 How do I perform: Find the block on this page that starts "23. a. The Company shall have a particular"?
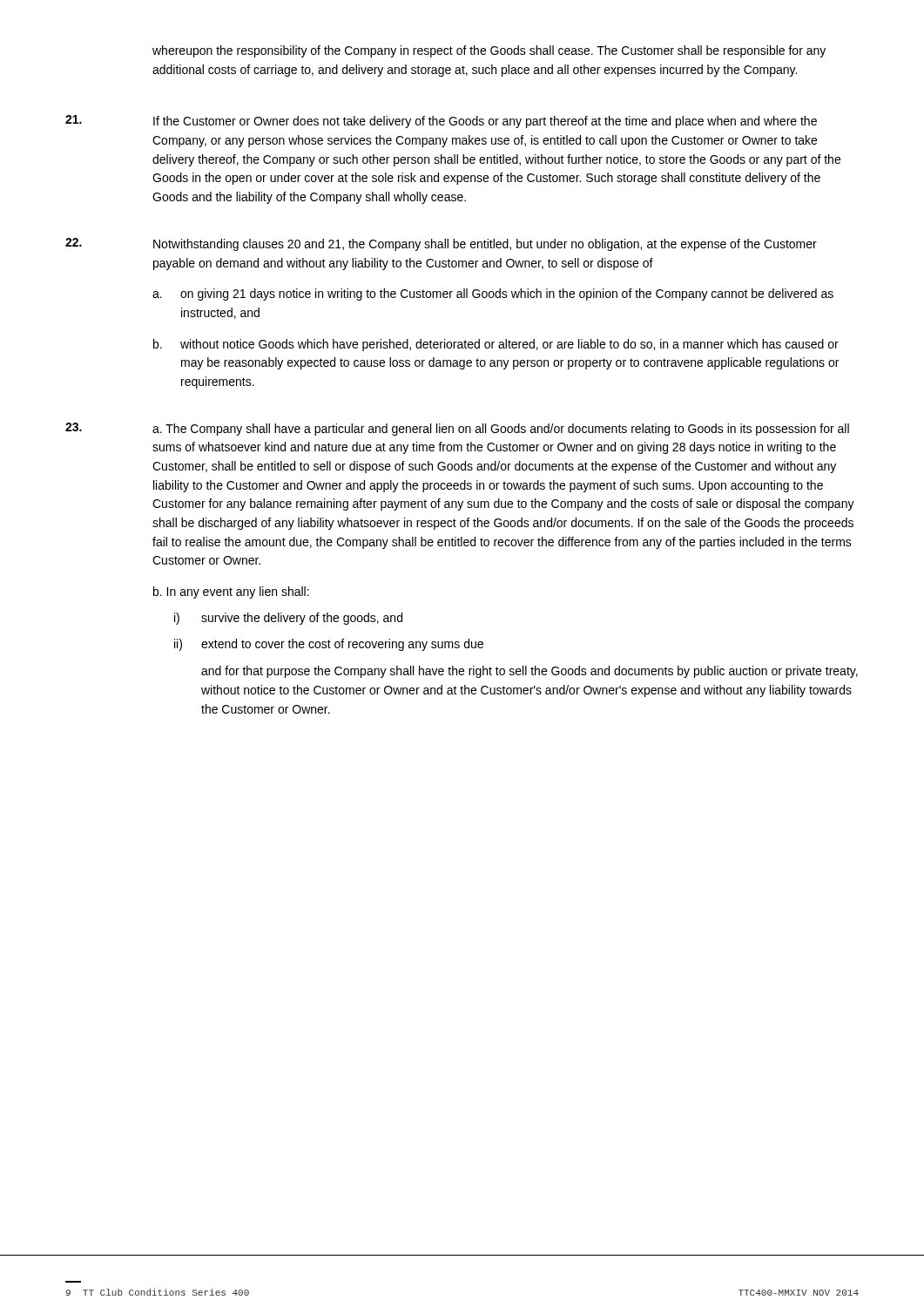(x=457, y=429)
